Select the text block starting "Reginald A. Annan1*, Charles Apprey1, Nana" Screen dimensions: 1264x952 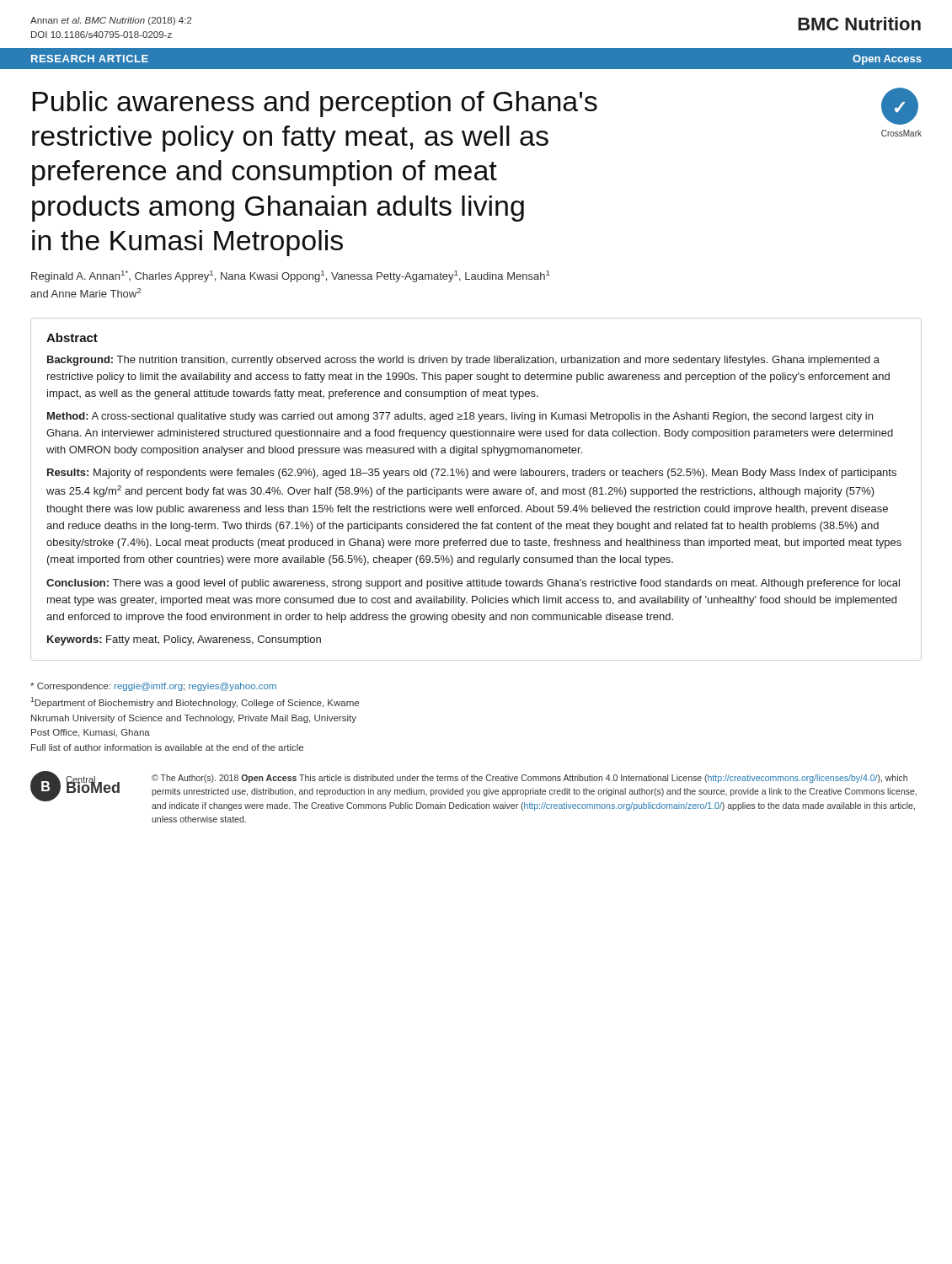(290, 284)
